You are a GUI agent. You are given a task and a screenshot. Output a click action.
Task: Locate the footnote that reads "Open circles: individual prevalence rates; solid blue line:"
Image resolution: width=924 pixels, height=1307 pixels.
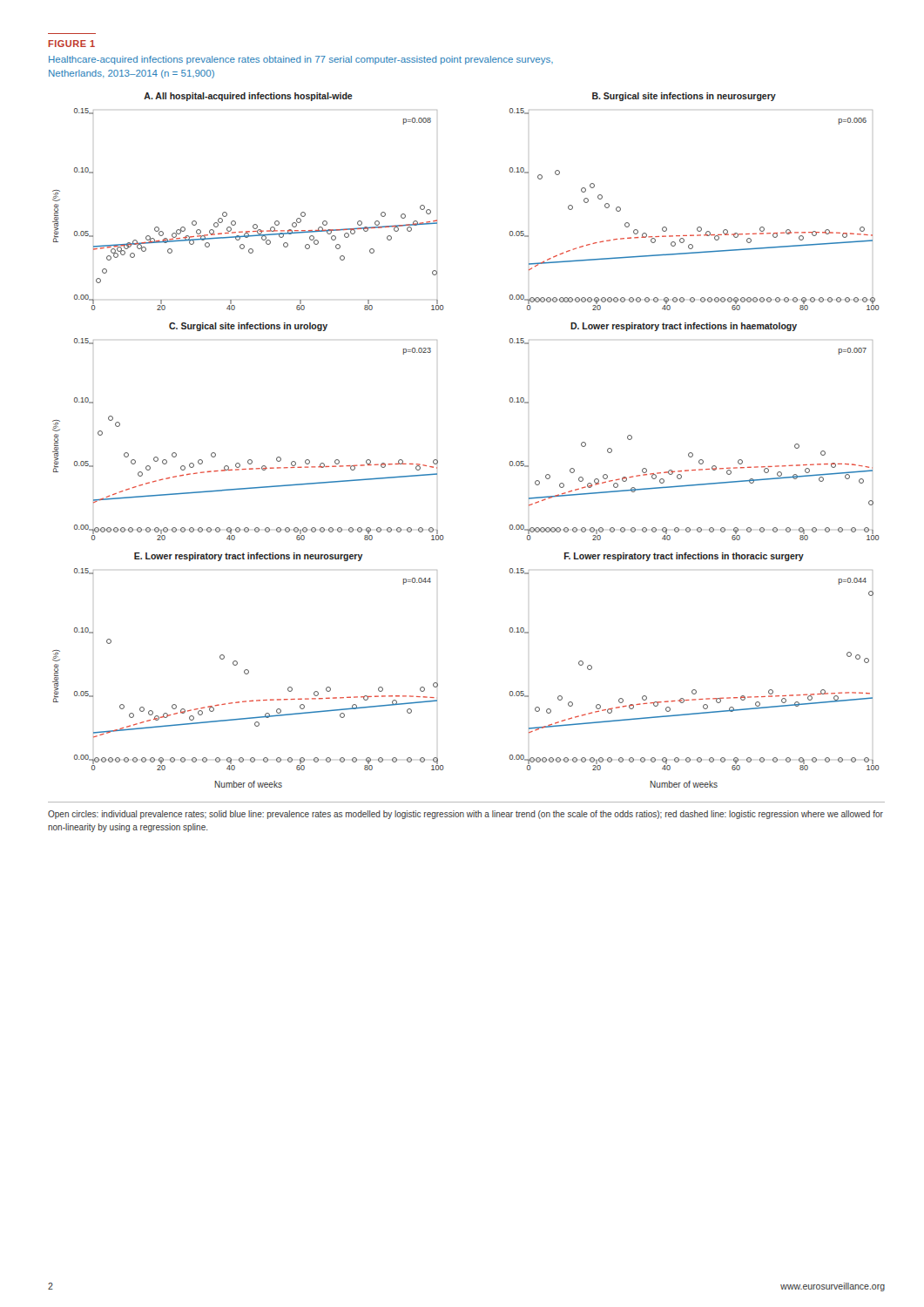[465, 821]
